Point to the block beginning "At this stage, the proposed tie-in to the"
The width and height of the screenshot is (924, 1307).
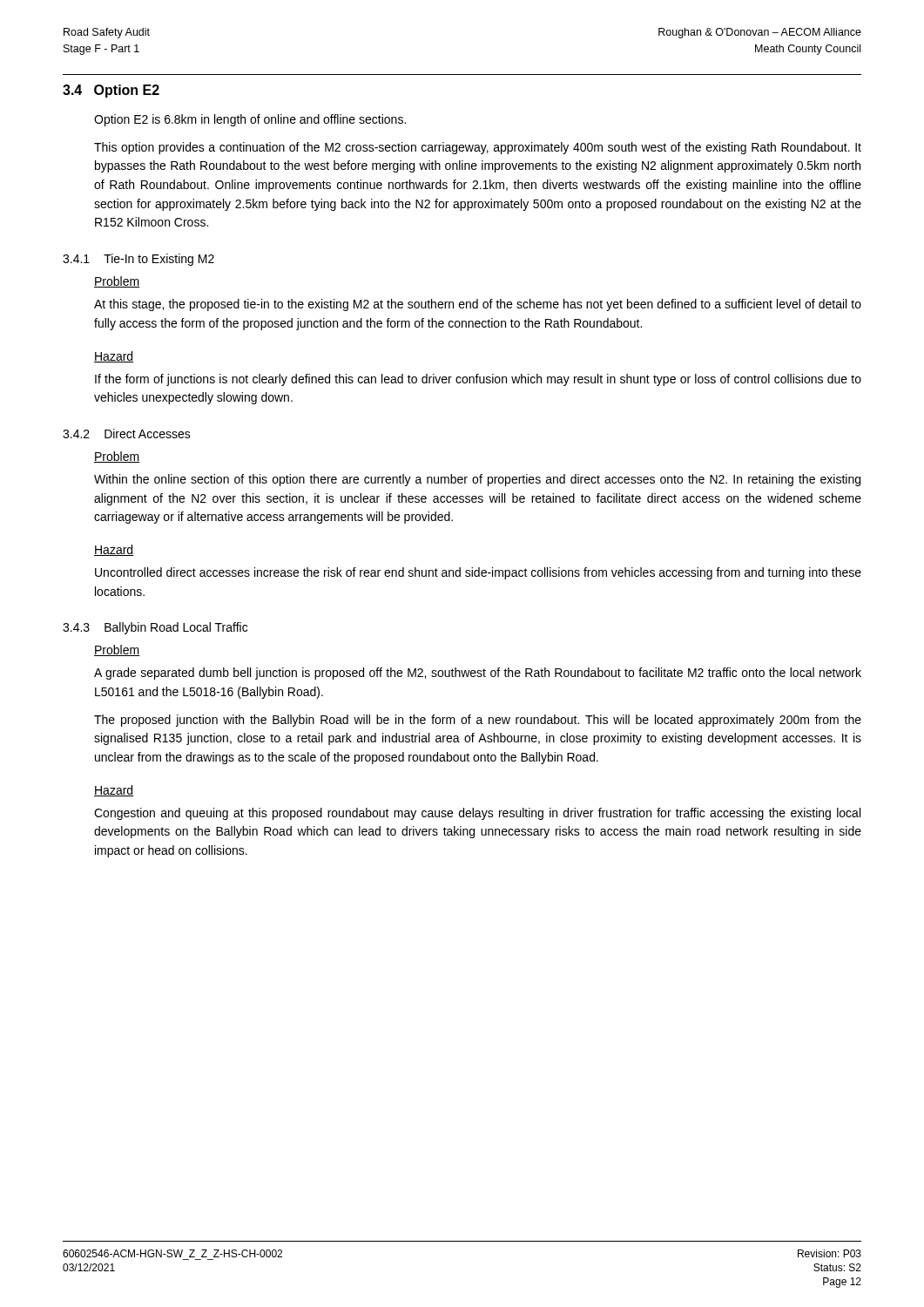(478, 314)
